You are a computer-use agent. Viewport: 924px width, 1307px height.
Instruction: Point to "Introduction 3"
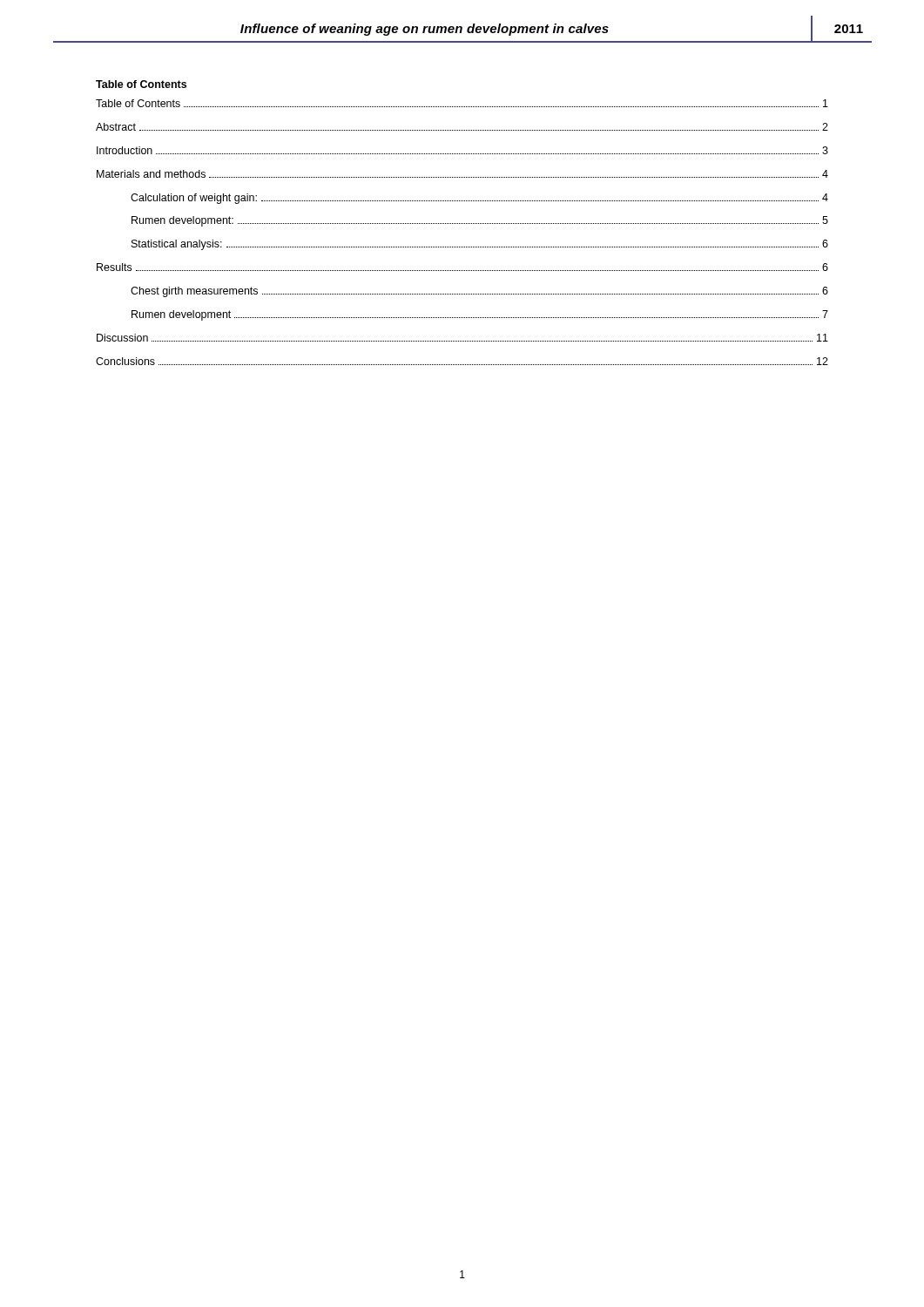pyautogui.click(x=462, y=151)
